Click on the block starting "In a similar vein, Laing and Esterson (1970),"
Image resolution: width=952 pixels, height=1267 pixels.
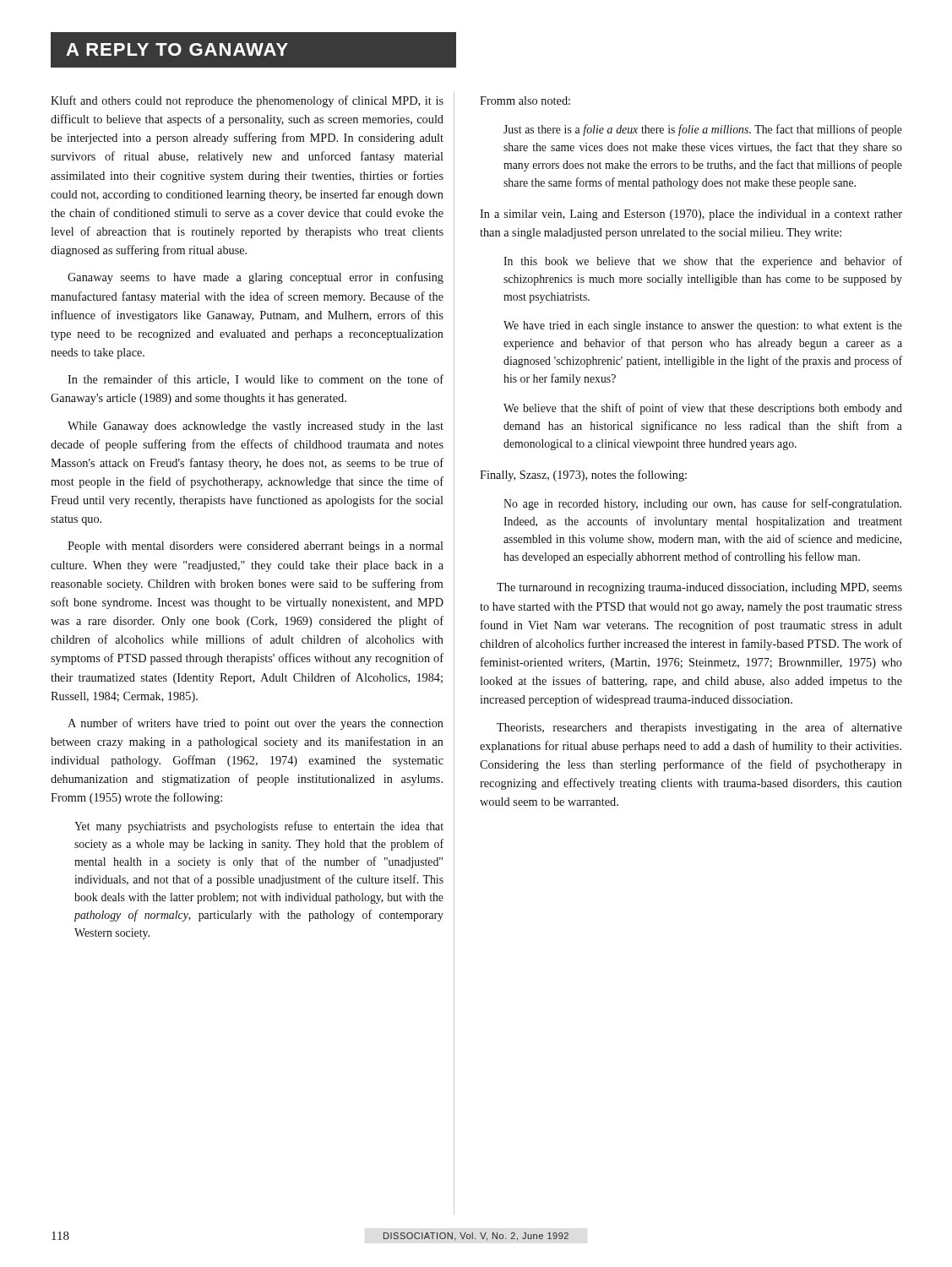(x=691, y=223)
